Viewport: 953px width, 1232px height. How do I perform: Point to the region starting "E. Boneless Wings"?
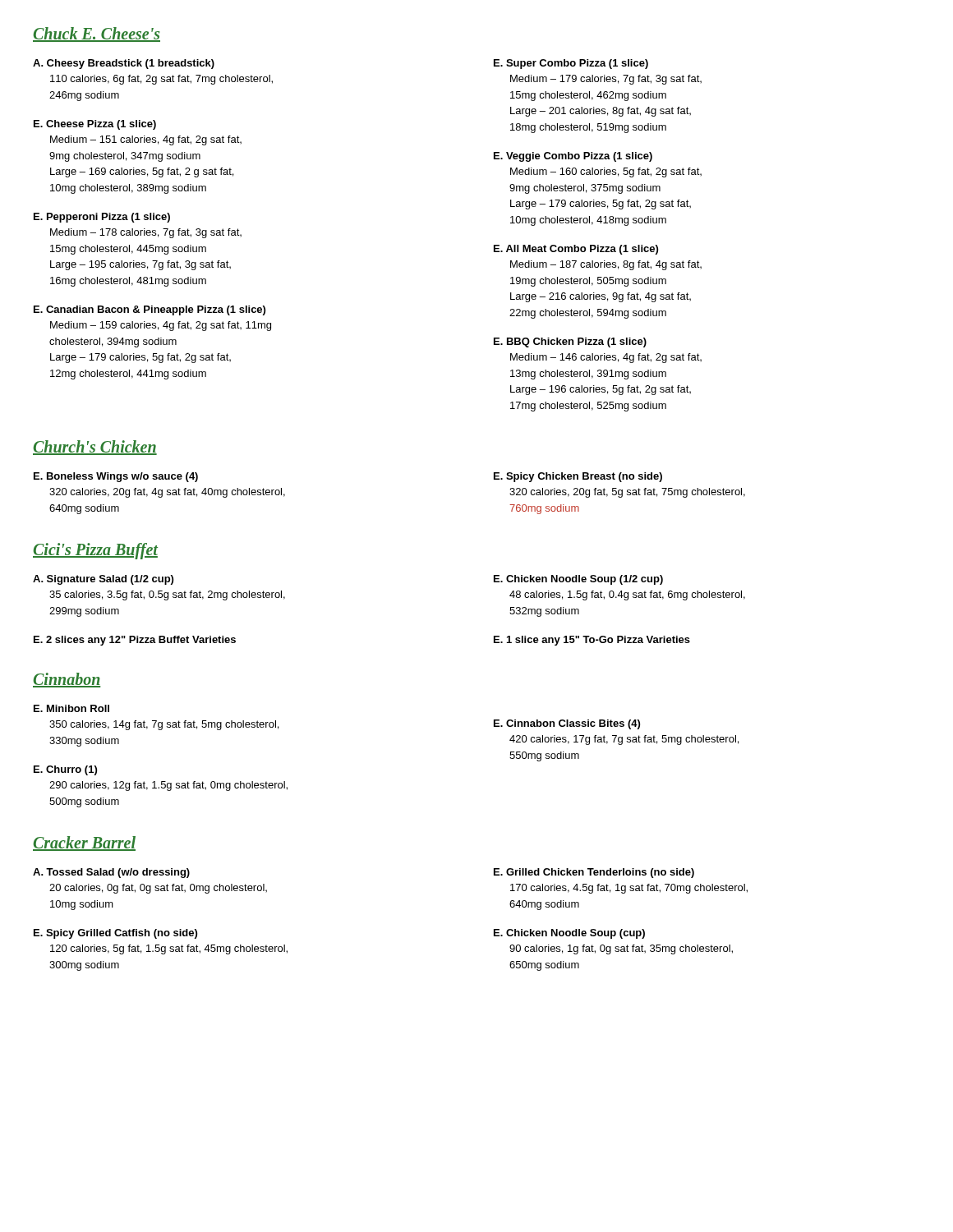point(246,493)
